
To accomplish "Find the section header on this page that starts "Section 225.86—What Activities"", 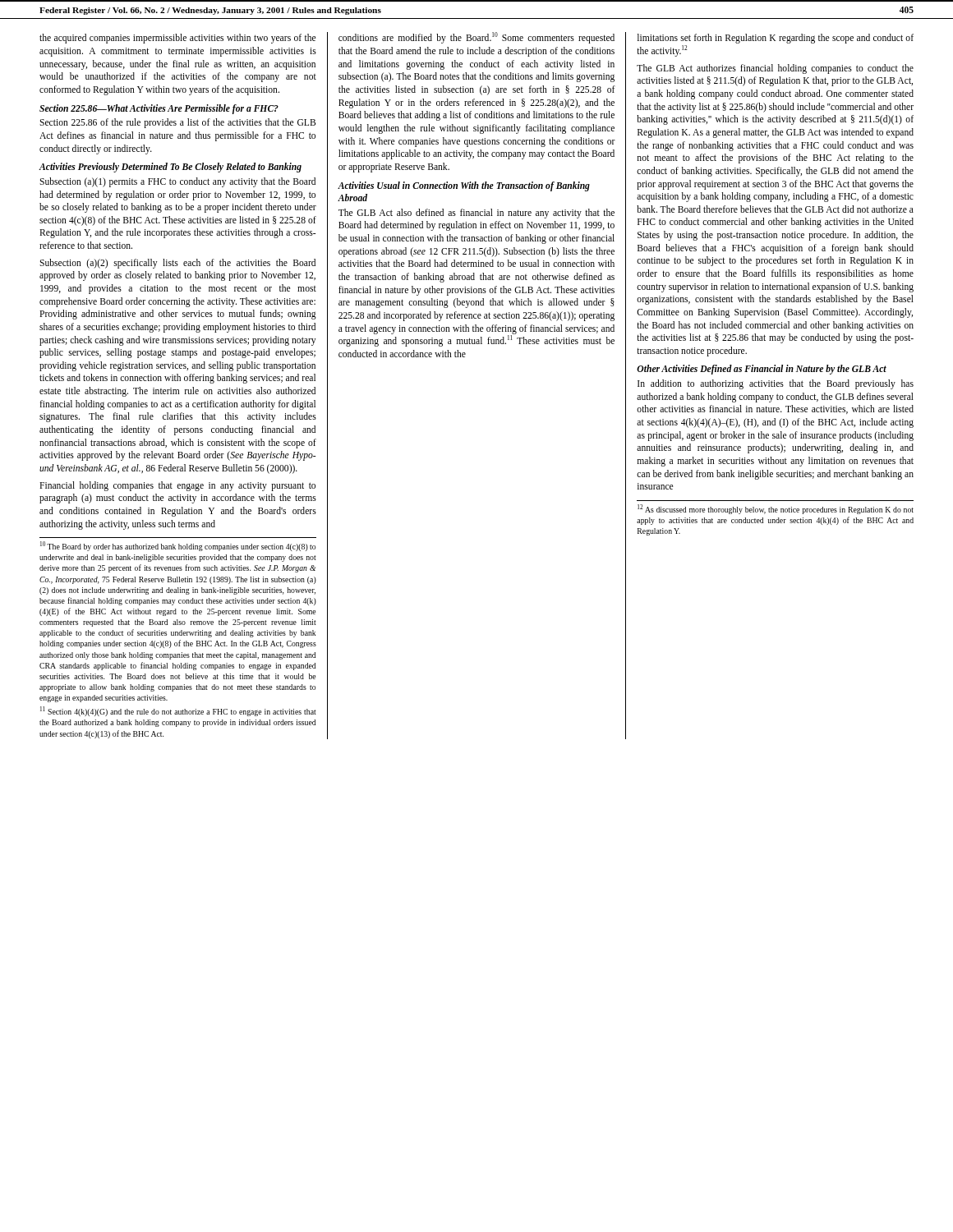I will point(159,109).
